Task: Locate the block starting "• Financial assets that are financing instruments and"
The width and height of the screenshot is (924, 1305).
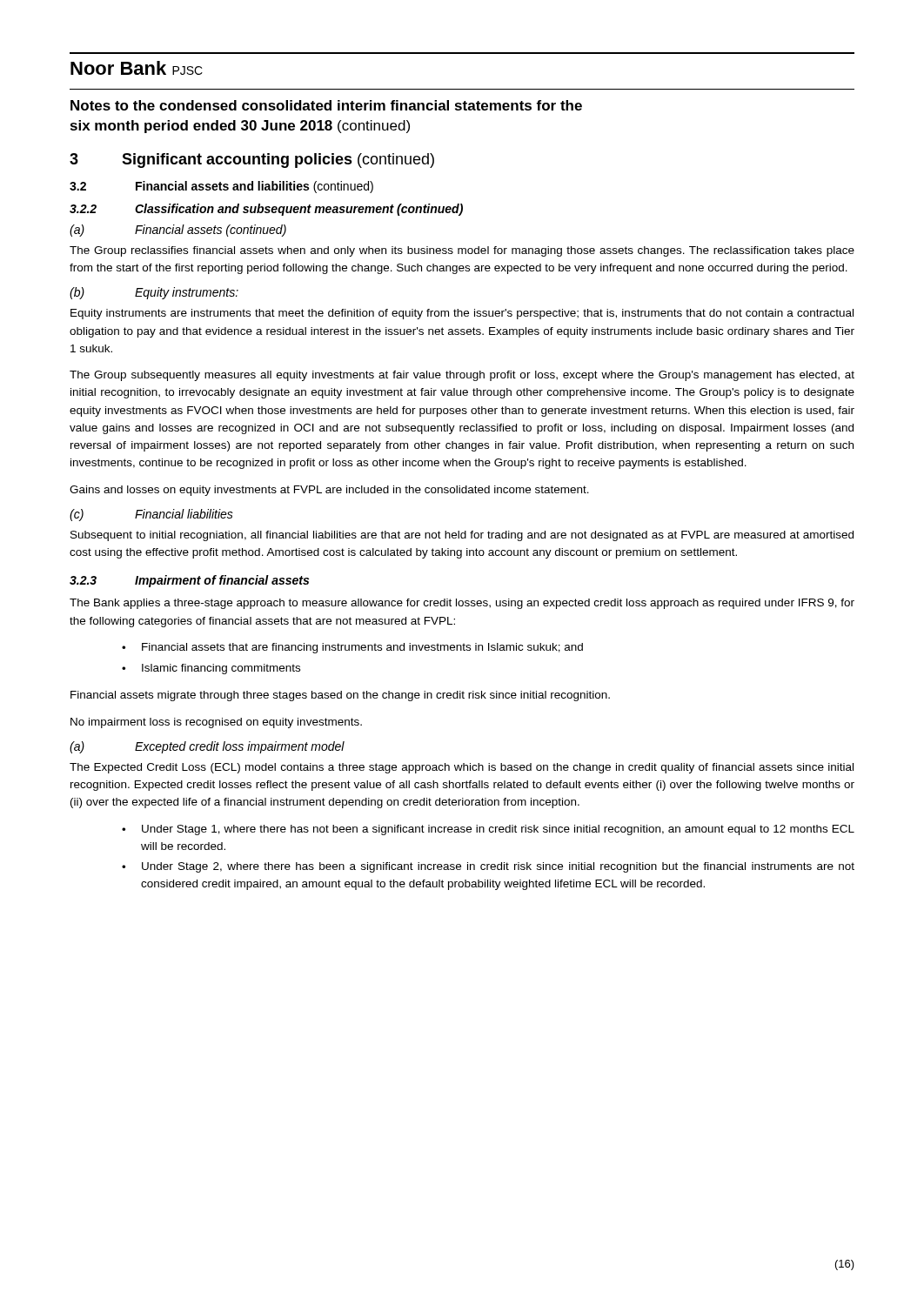Action: [488, 648]
